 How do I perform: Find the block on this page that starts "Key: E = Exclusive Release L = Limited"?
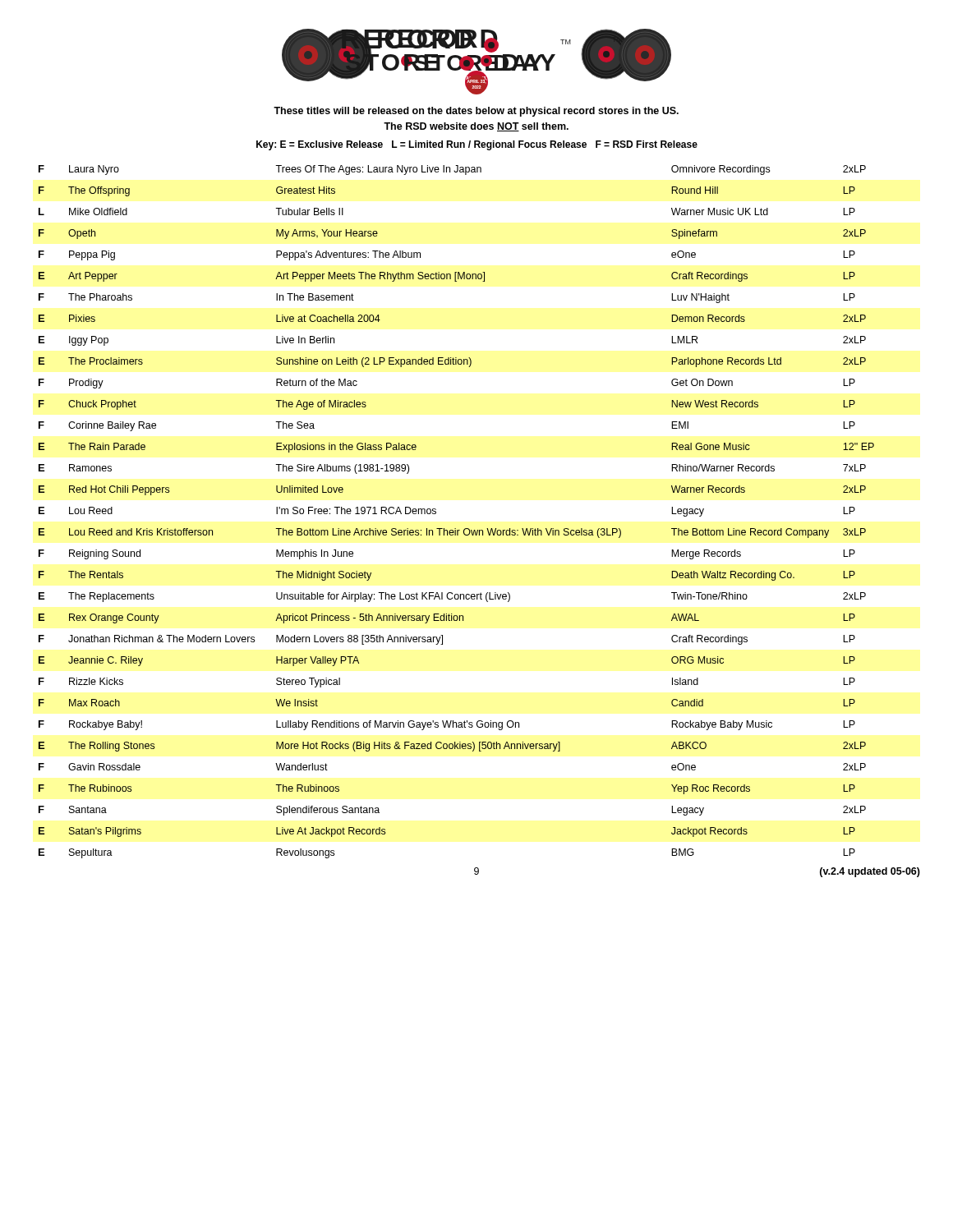click(476, 144)
